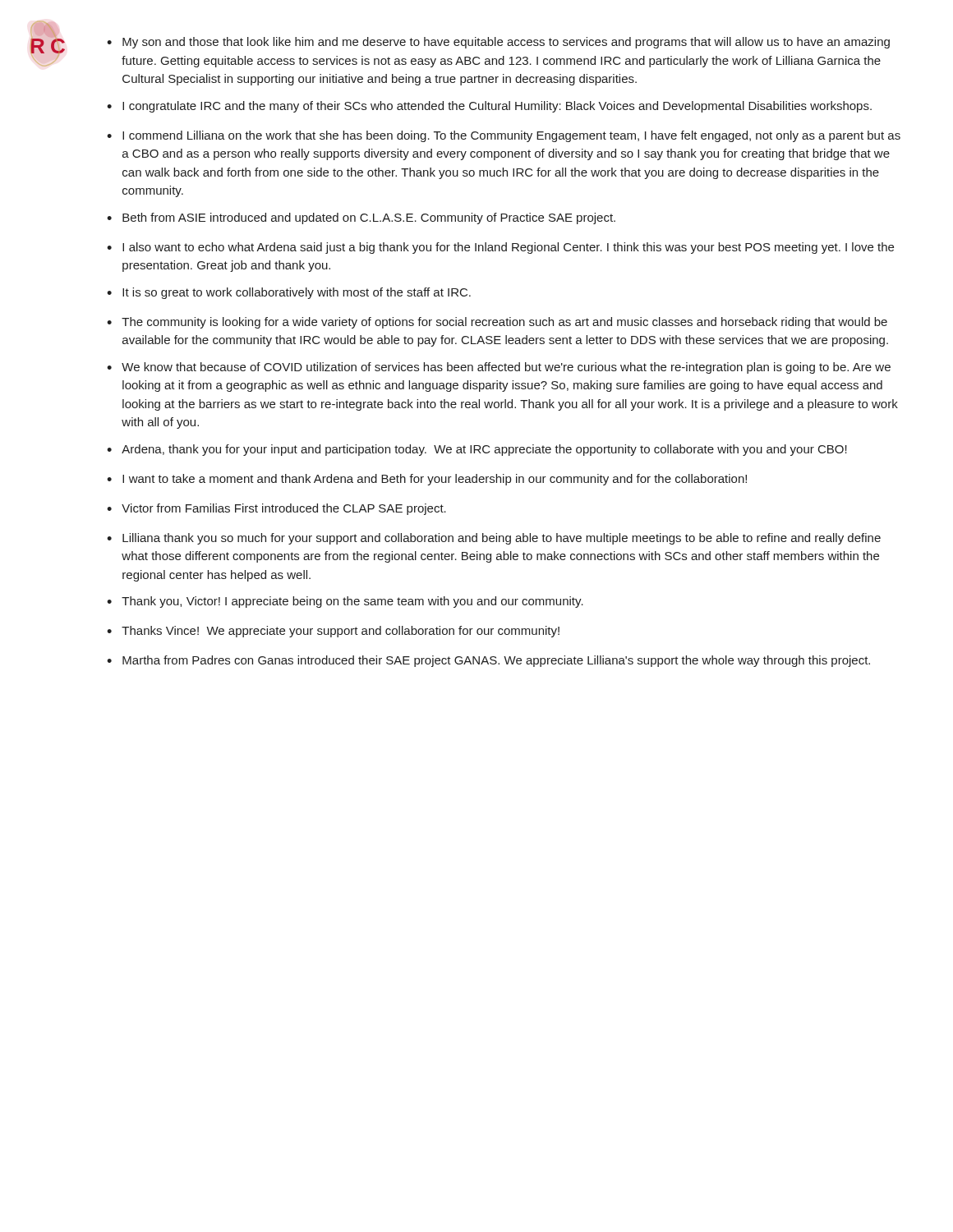Locate the block of text that opens with "I want to"

point(513,479)
